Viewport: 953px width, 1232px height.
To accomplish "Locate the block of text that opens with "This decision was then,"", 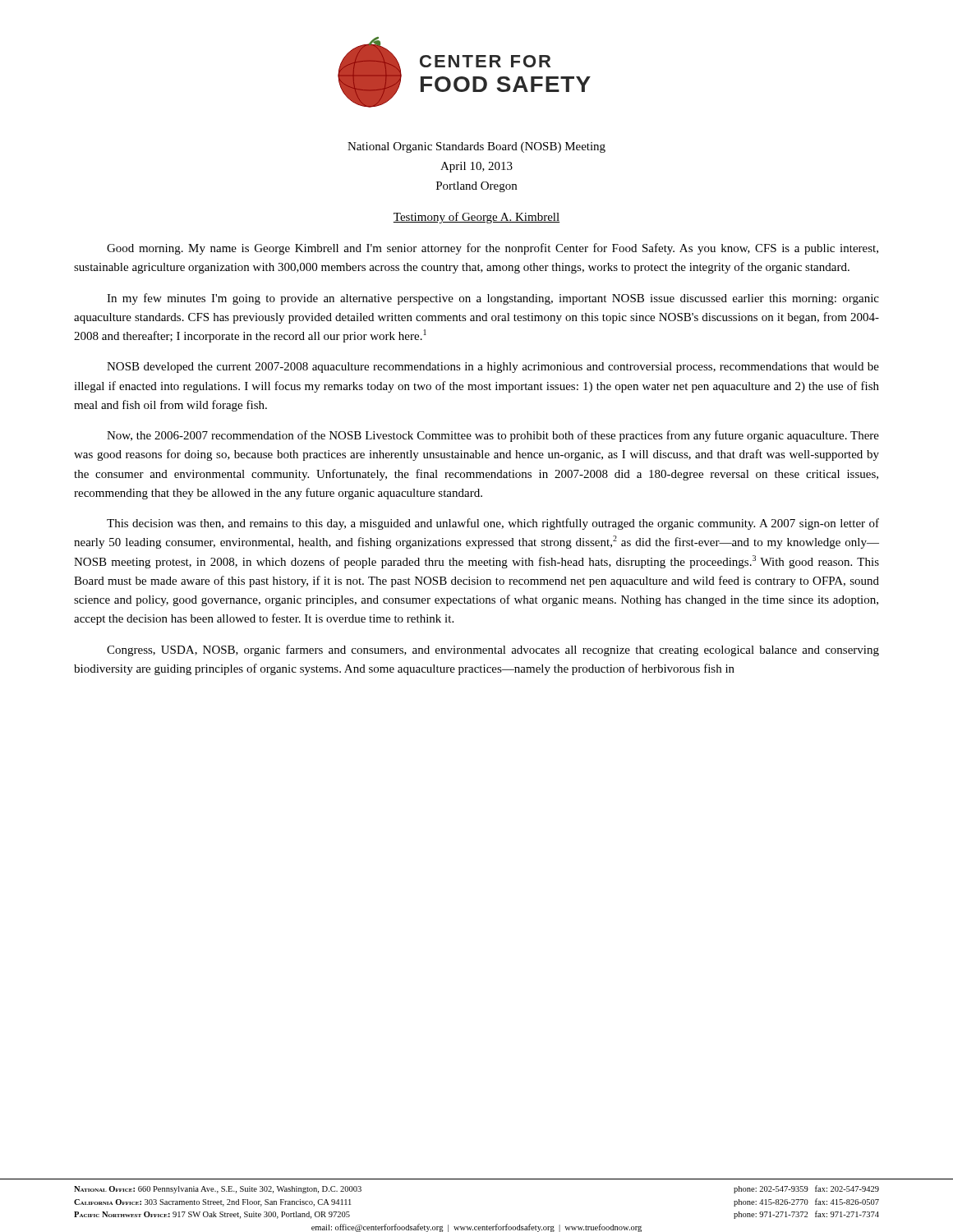I will click(x=476, y=571).
